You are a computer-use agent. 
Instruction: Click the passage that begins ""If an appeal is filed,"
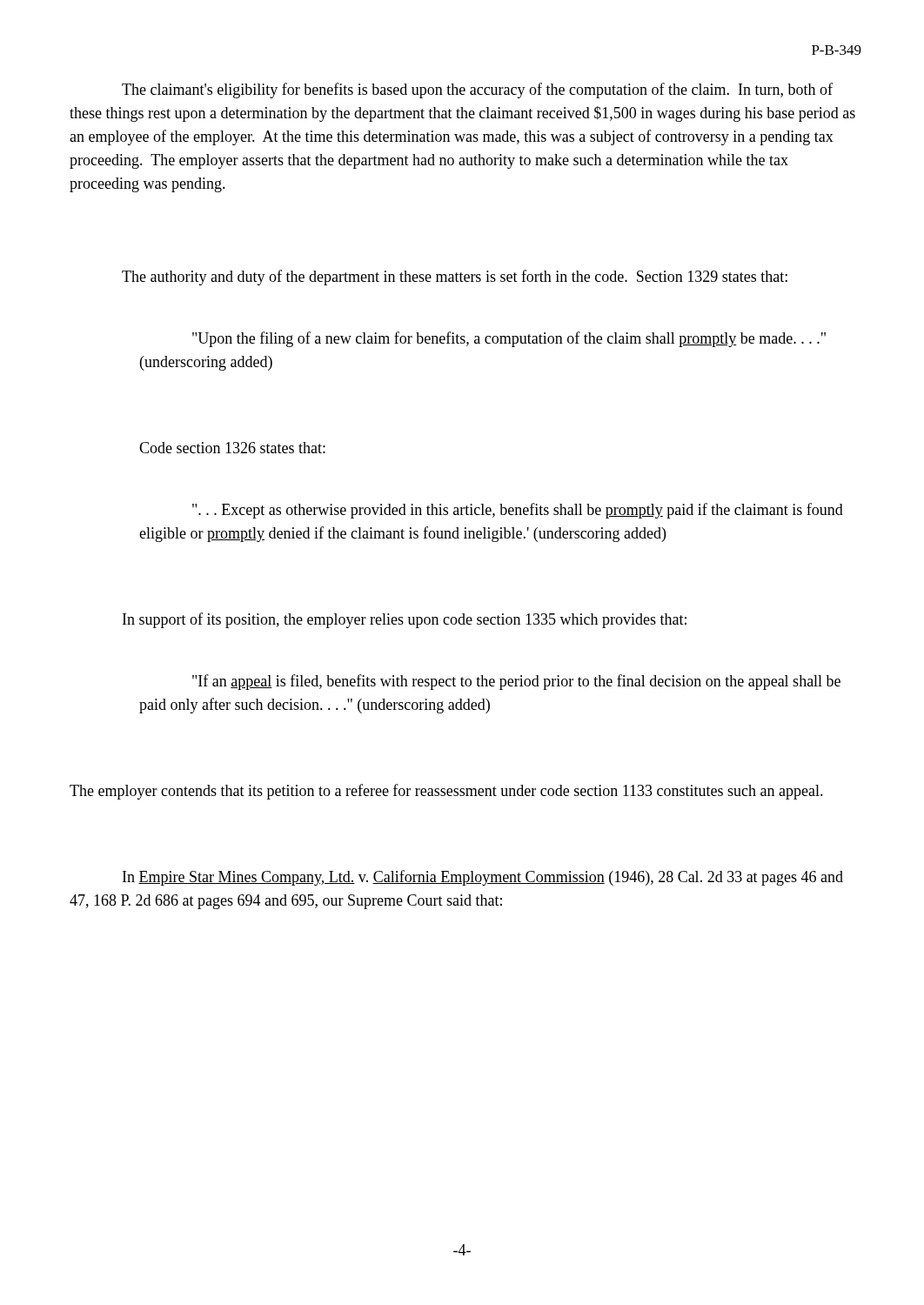pos(490,693)
